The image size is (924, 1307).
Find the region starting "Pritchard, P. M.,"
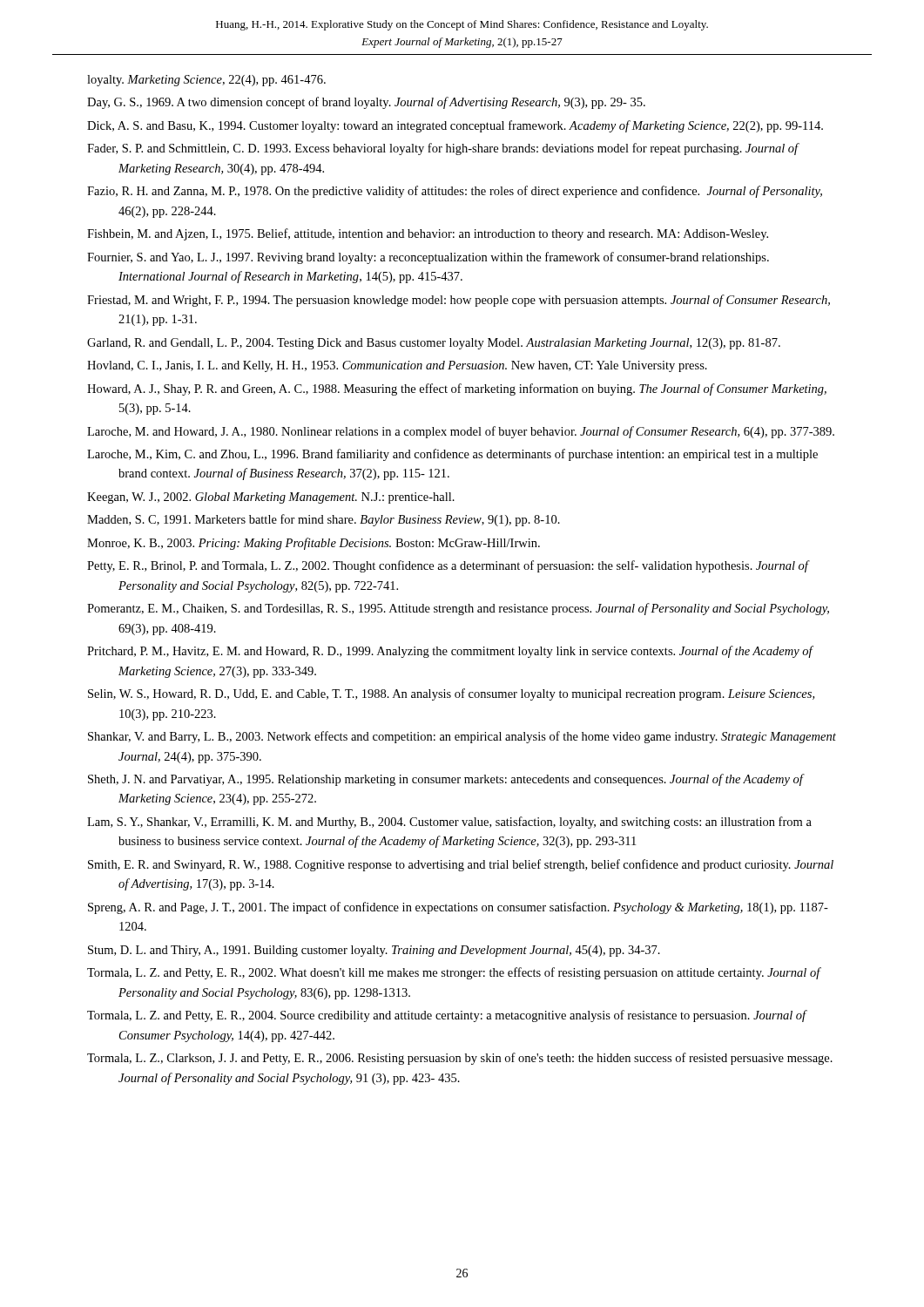click(x=450, y=661)
